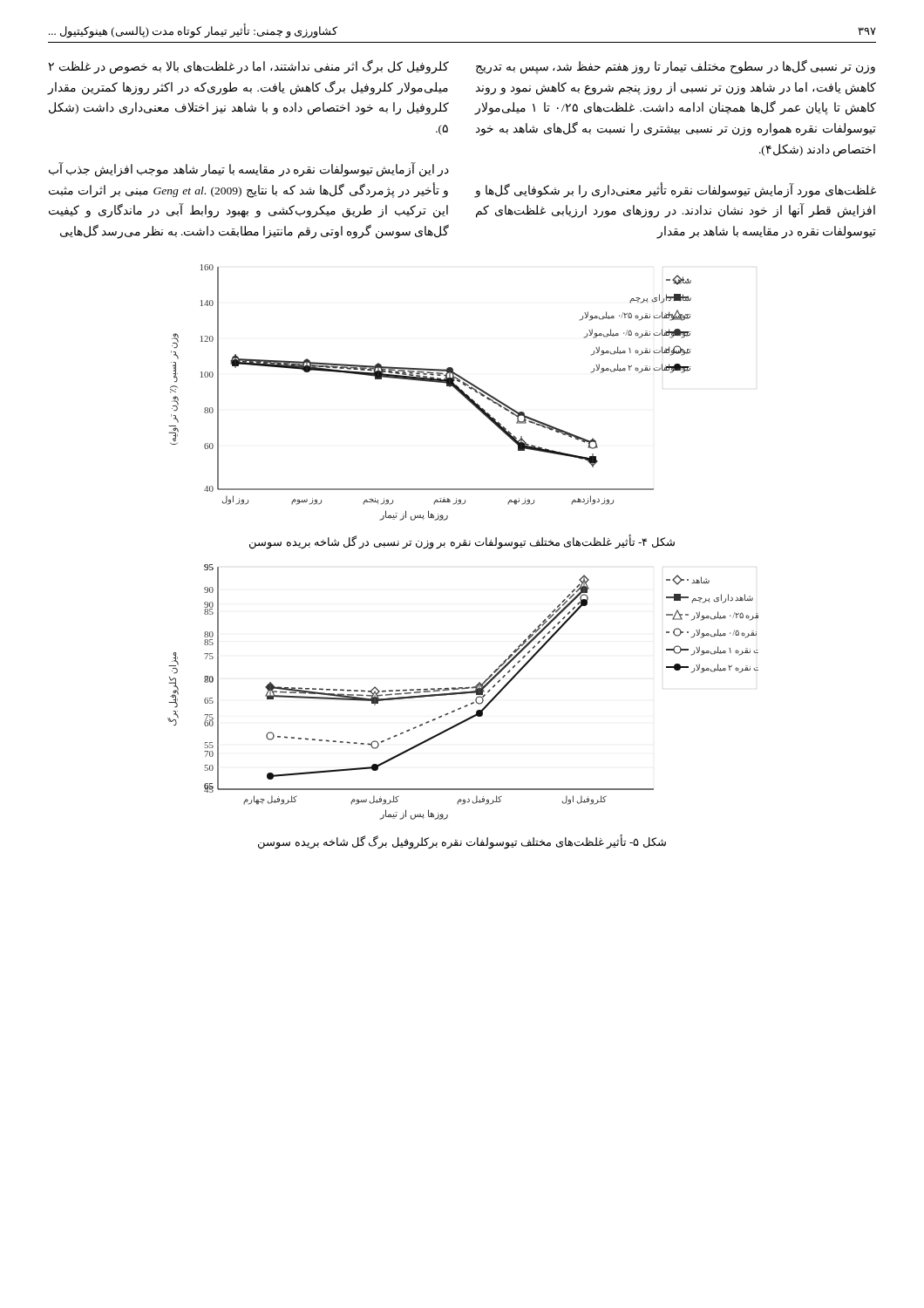Image resolution: width=924 pixels, height=1308 pixels.
Task: Navigate to the region starting "در این آزمایش تیوسولفات نقره در مقایسه"
Action: click(x=248, y=201)
